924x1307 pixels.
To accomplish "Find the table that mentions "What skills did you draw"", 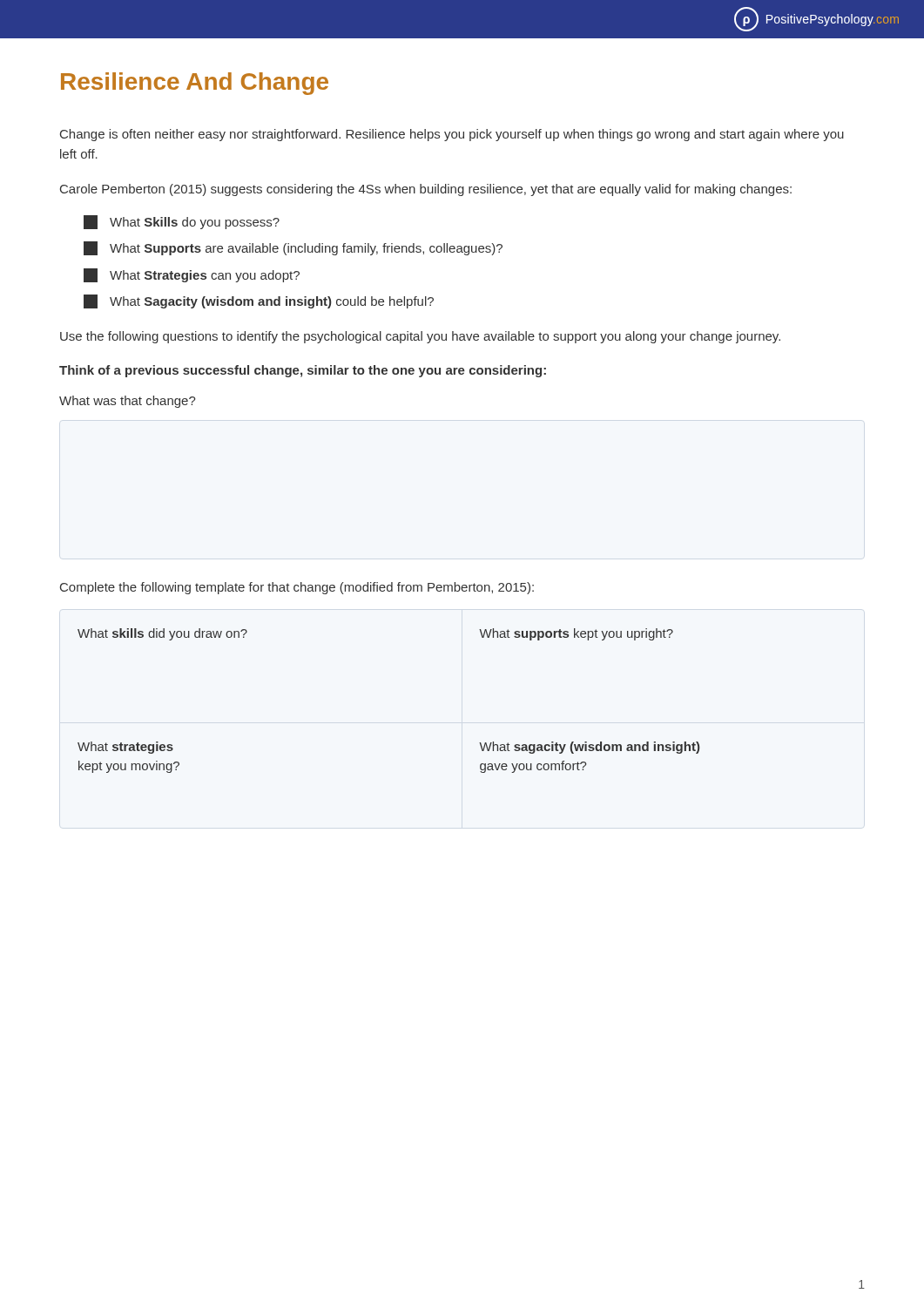I will (x=462, y=719).
